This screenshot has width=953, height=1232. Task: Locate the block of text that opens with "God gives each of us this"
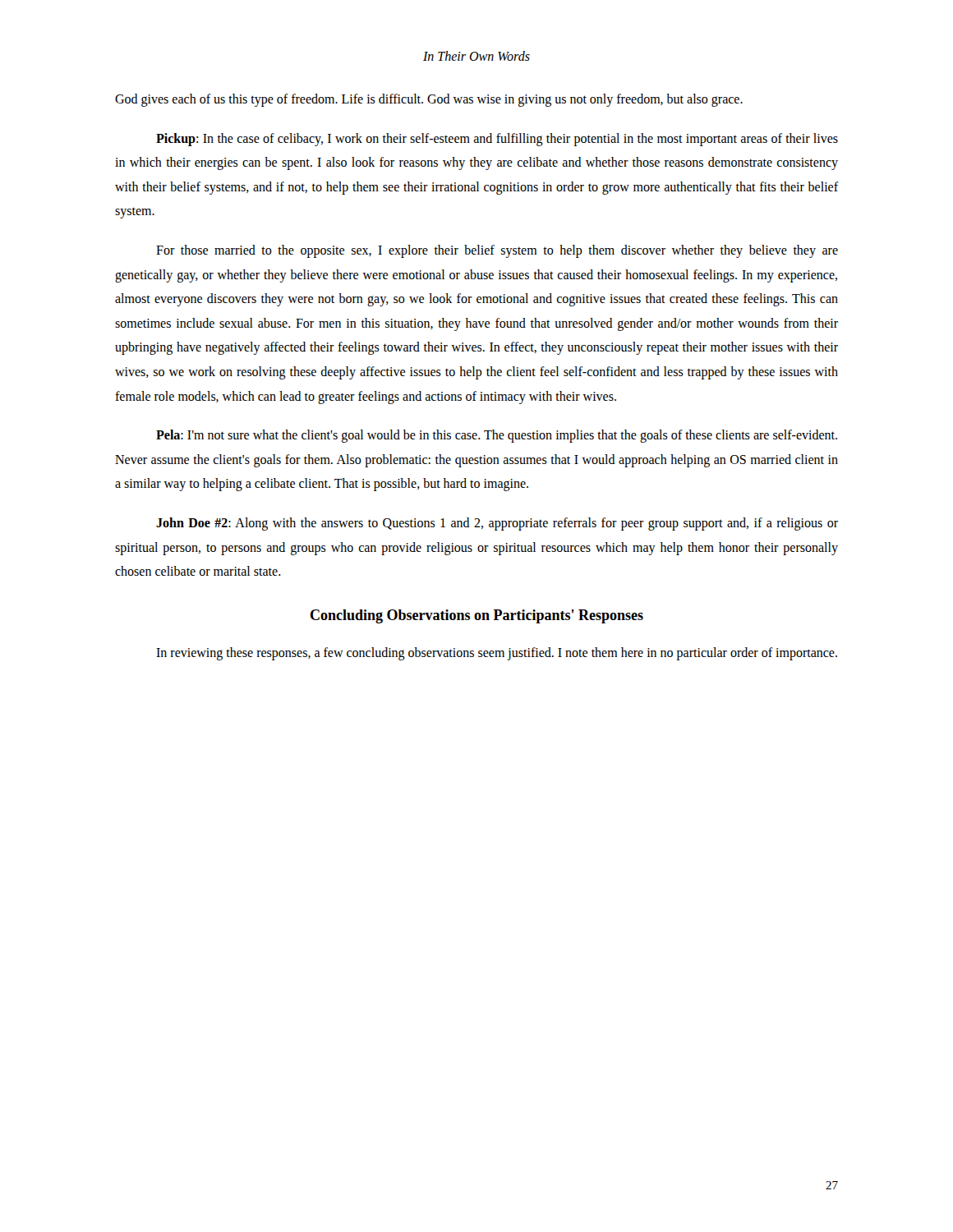click(x=476, y=335)
